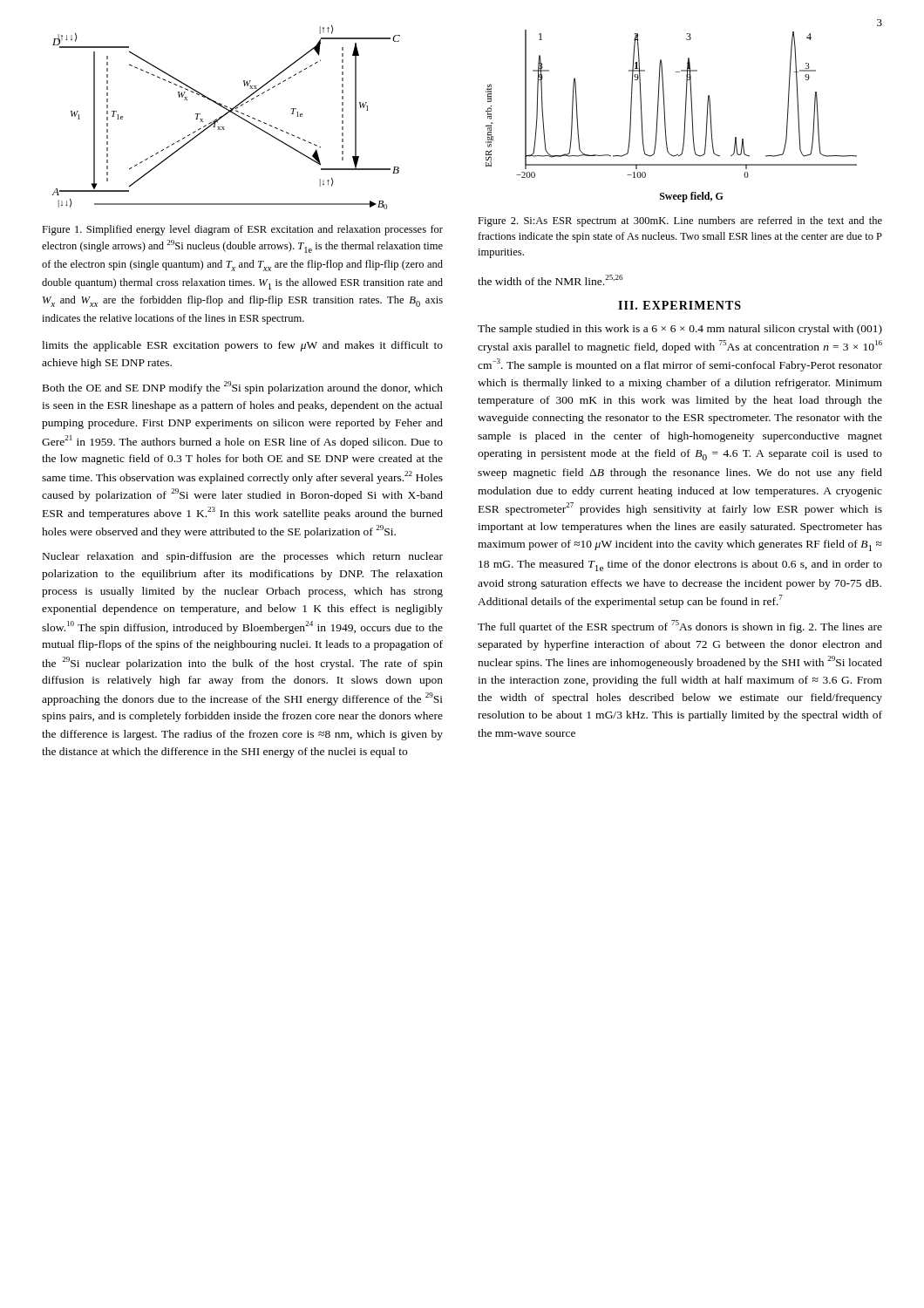Locate the block of text that opens with "the width of the"

pyautogui.click(x=550, y=280)
